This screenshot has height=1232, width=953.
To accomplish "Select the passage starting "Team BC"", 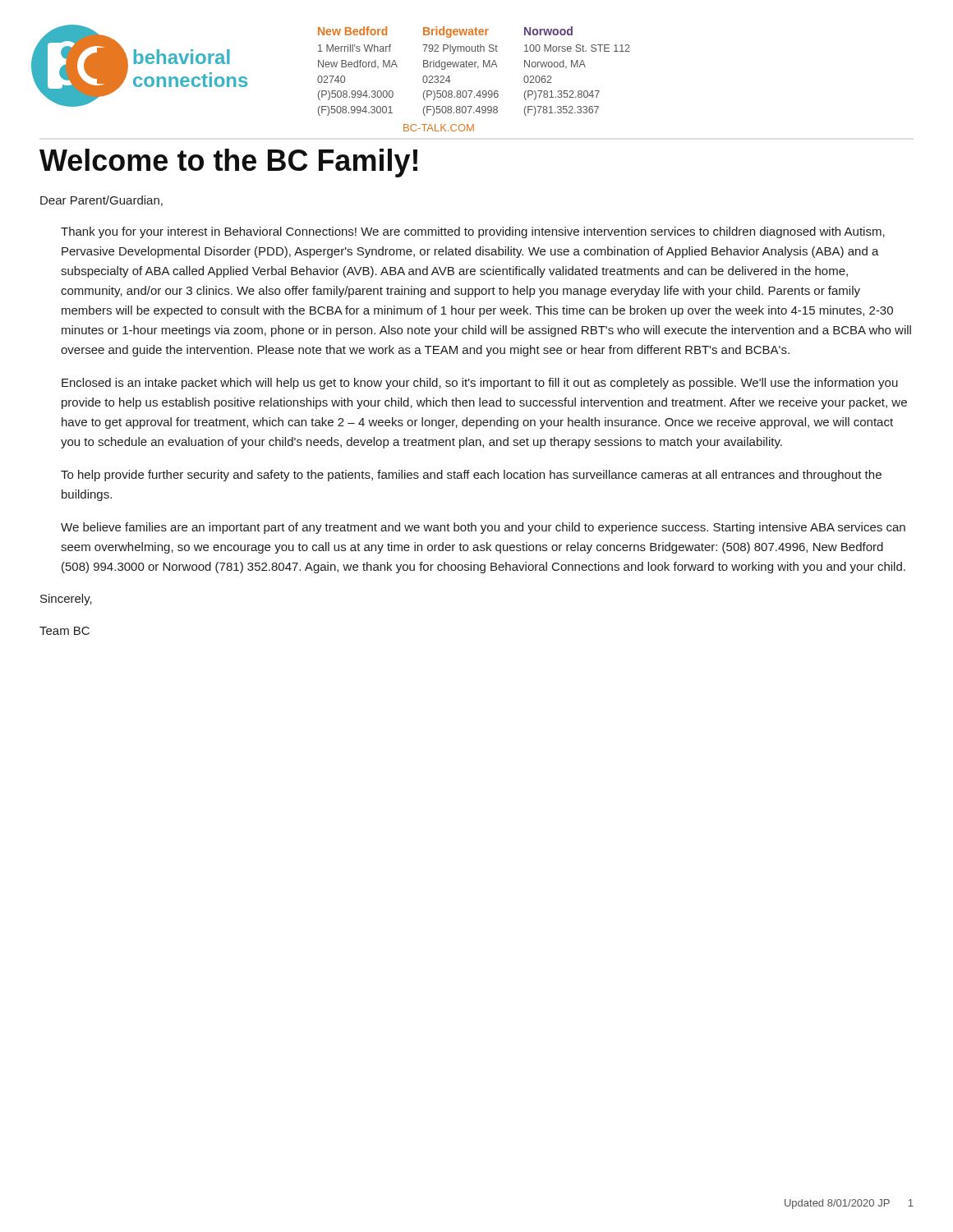I will coord(65,630).
